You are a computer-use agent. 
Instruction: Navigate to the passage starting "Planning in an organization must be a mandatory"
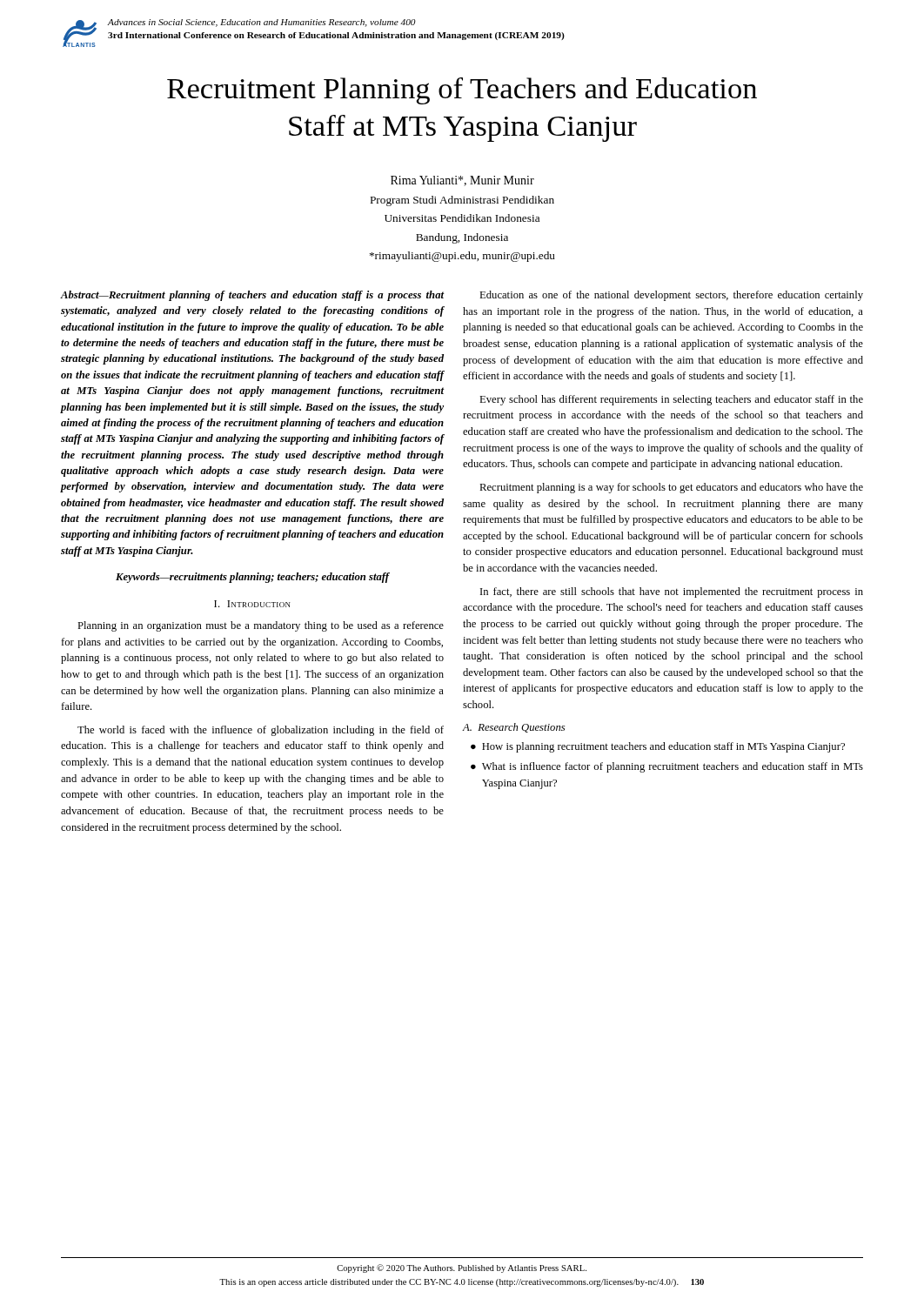tap(252, 727)
